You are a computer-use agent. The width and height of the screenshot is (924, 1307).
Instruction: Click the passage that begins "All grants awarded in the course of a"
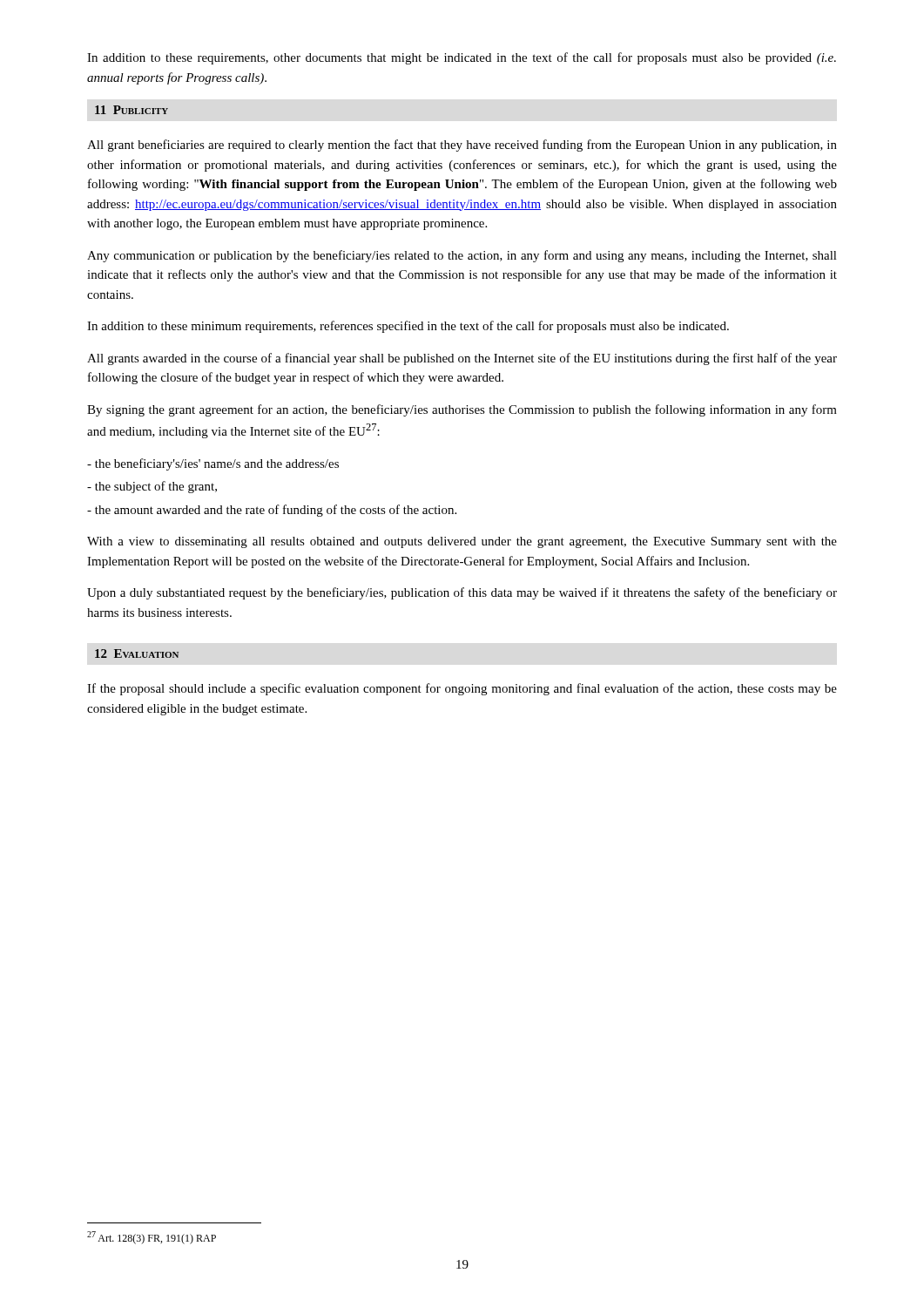(462, 368)
